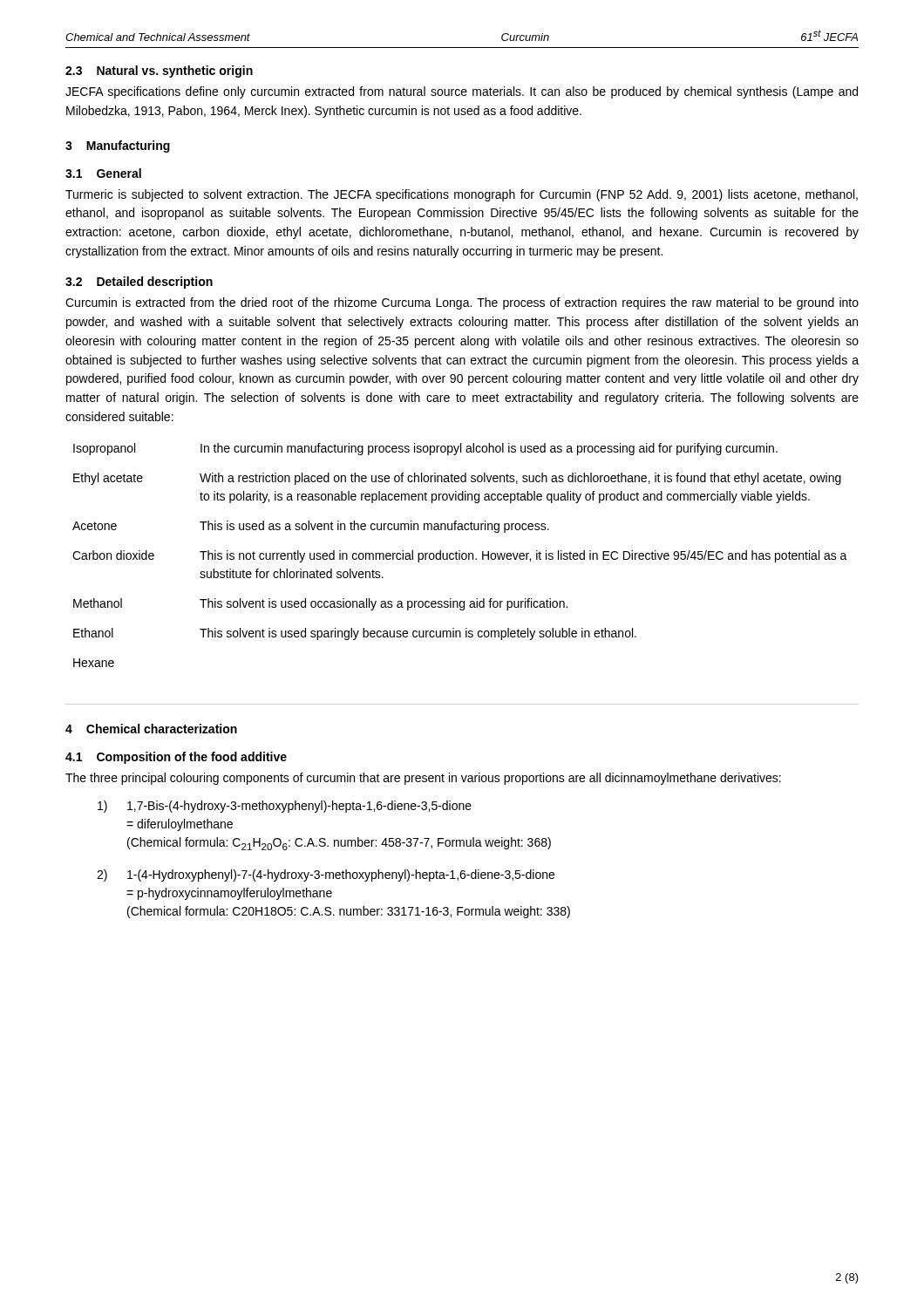Point to the block beginning "Ethanol This solvent is used sparingly because curcumin"

coord(462,635)
